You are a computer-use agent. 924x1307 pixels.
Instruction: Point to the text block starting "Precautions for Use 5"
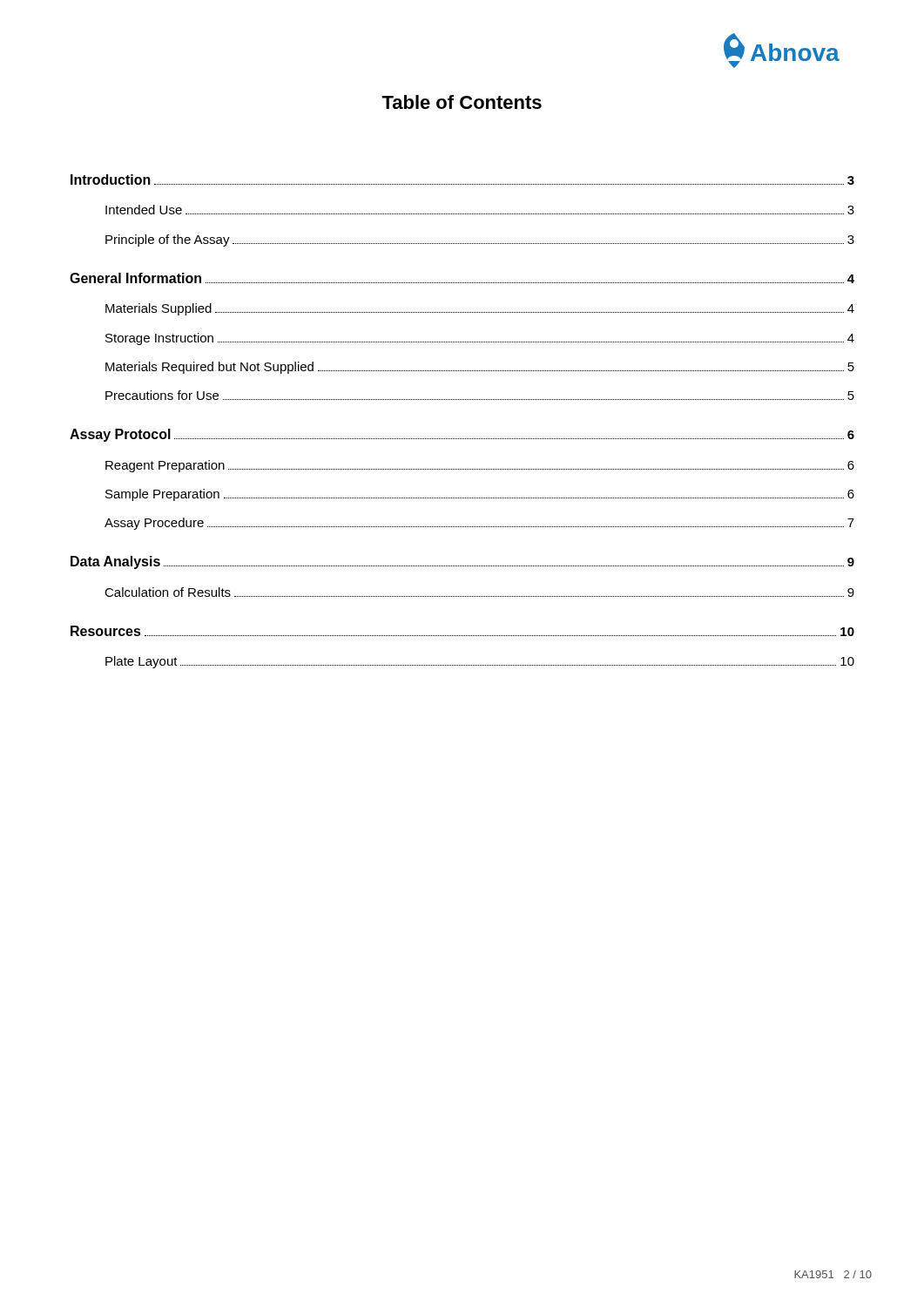(462, 395)
